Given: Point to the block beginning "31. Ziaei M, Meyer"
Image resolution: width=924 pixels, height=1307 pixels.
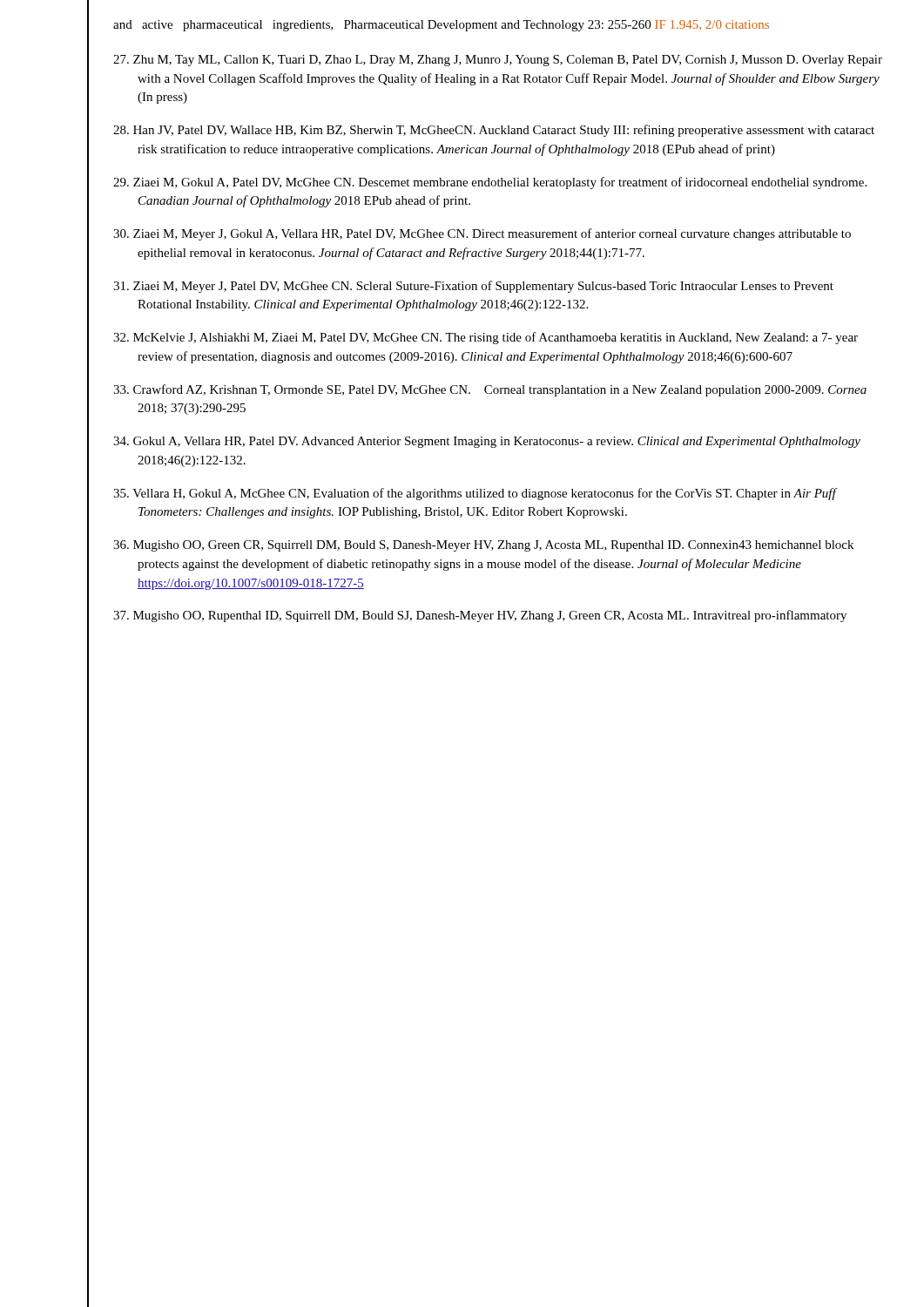Looking at the screenshot, I should 473,295.
